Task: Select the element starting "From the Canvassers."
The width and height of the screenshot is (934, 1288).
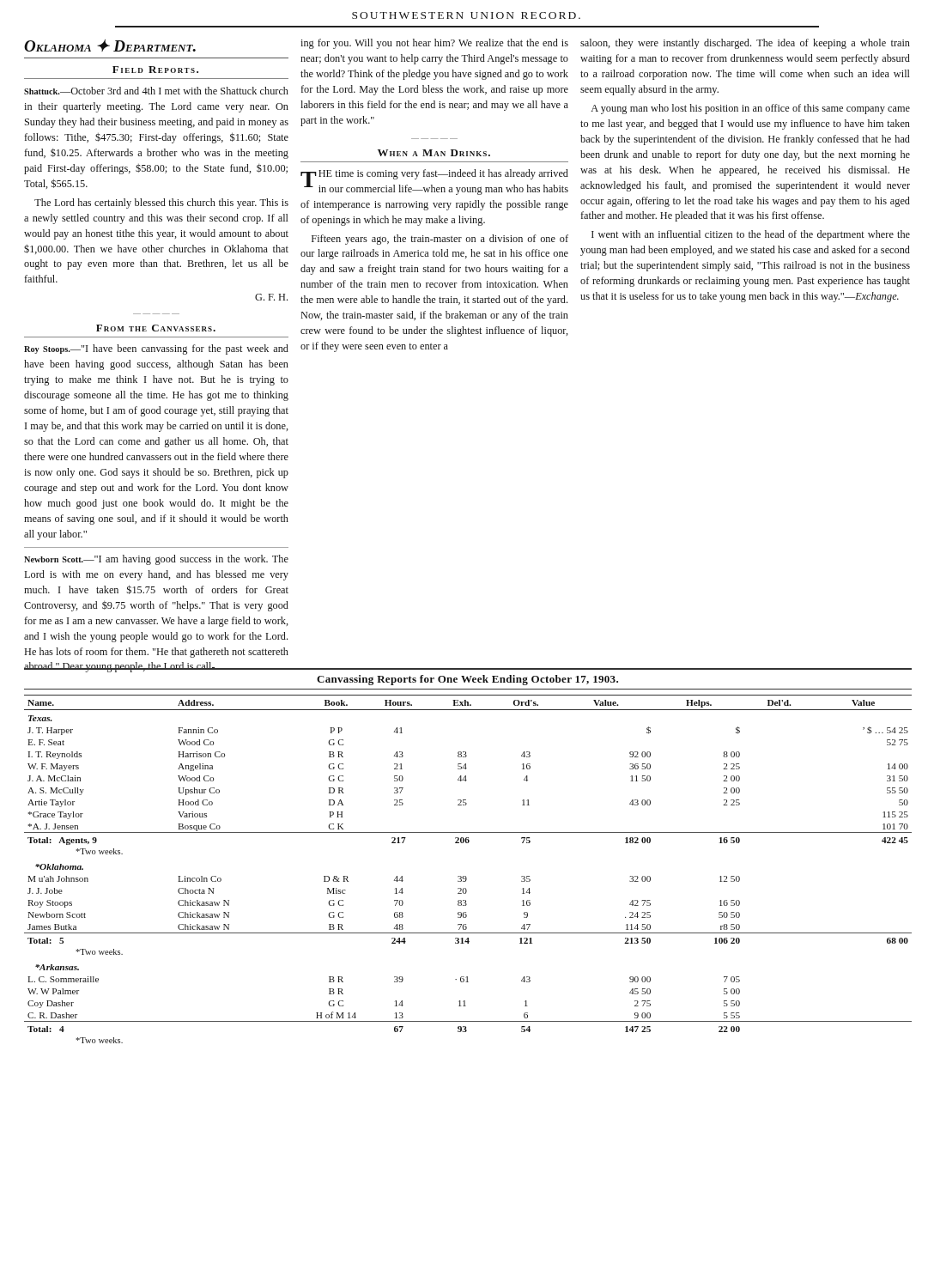Action: (156, 328)
